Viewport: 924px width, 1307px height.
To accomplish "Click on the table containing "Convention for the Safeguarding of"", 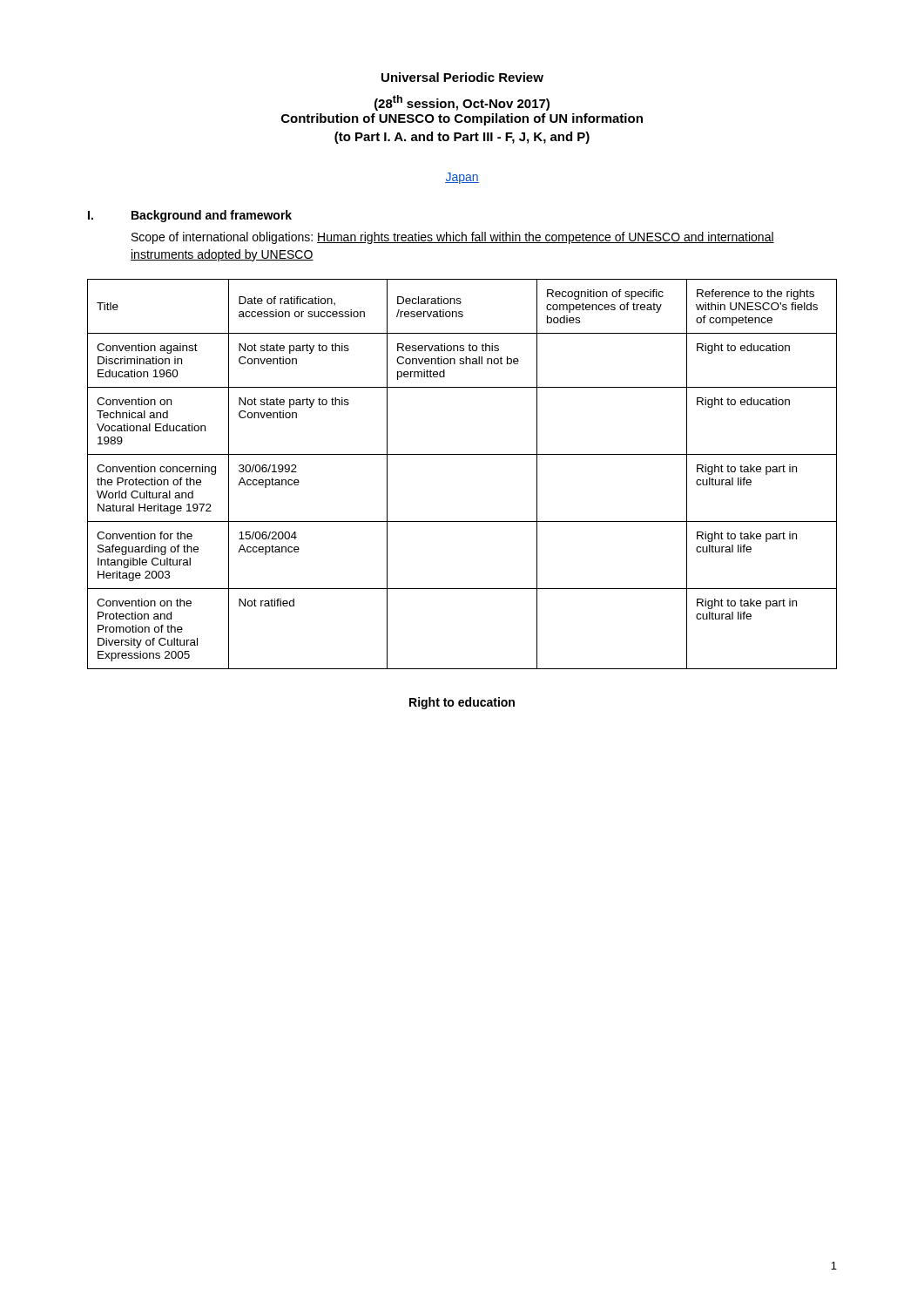I will pyautogui.click(x=462, y=474).
